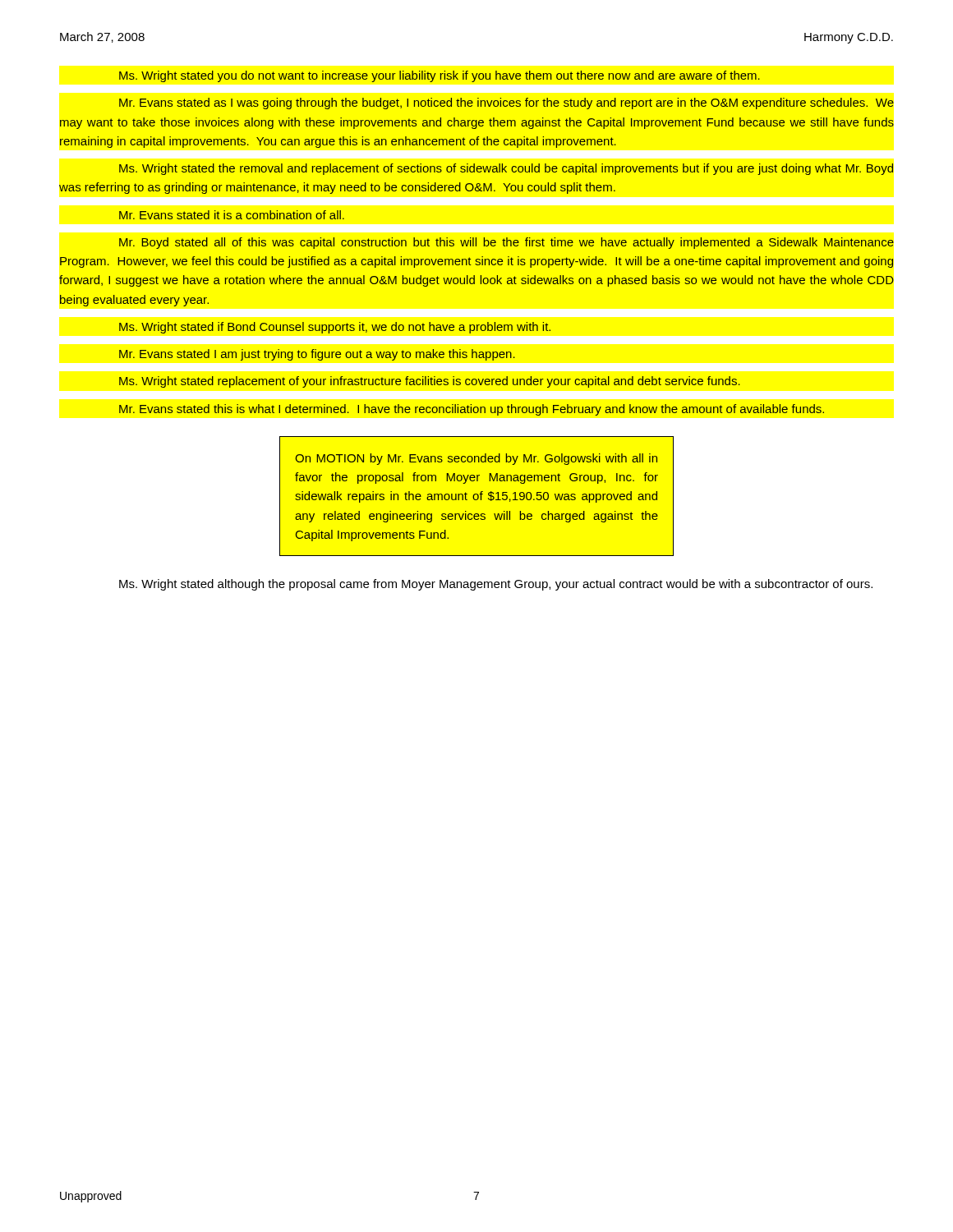Click on the region starting "Mr. Evans stated this is what"
This screenshot has width=953, height=1232.
tap(472, 408)
